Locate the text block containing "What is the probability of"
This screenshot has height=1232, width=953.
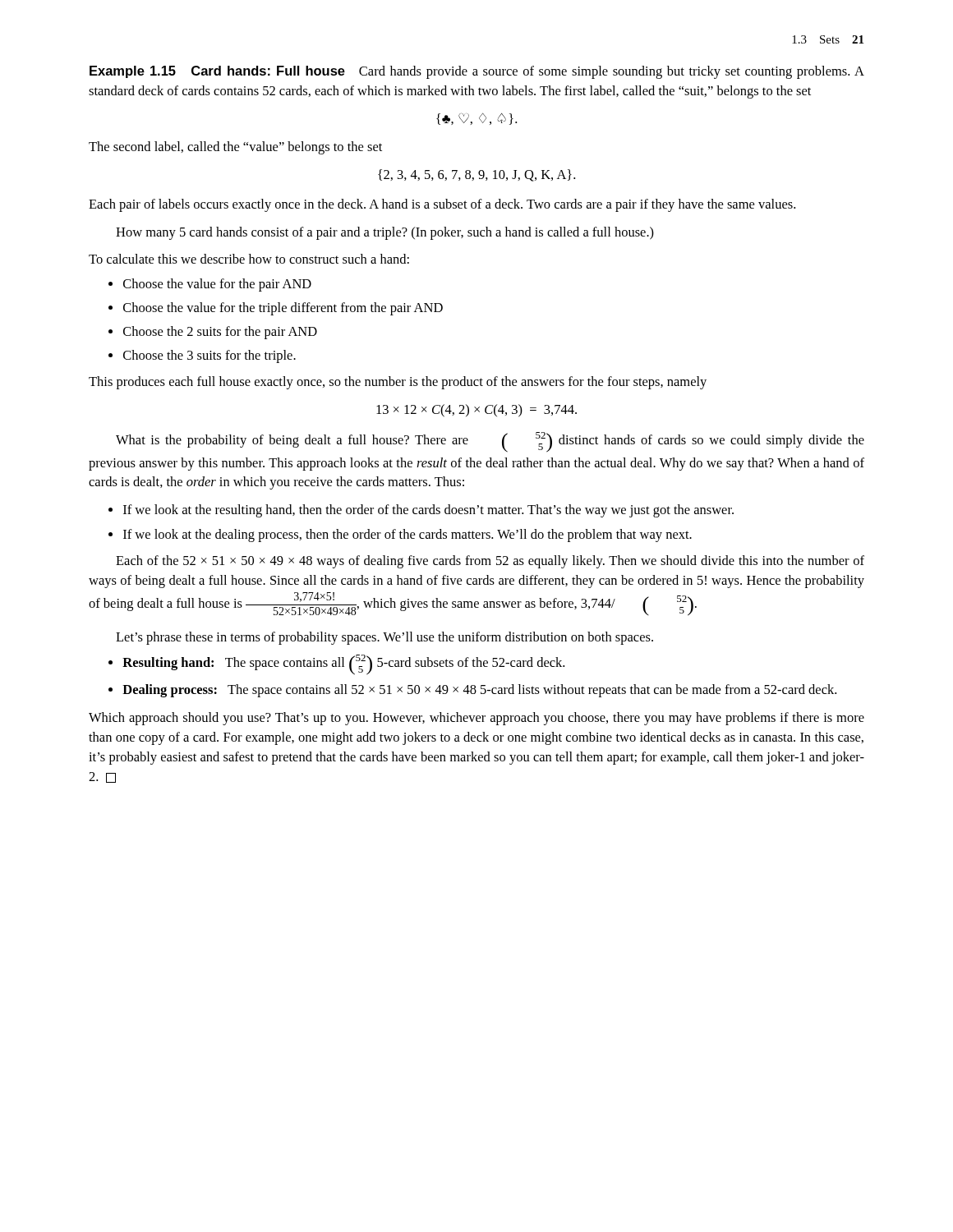coord(476,460)
